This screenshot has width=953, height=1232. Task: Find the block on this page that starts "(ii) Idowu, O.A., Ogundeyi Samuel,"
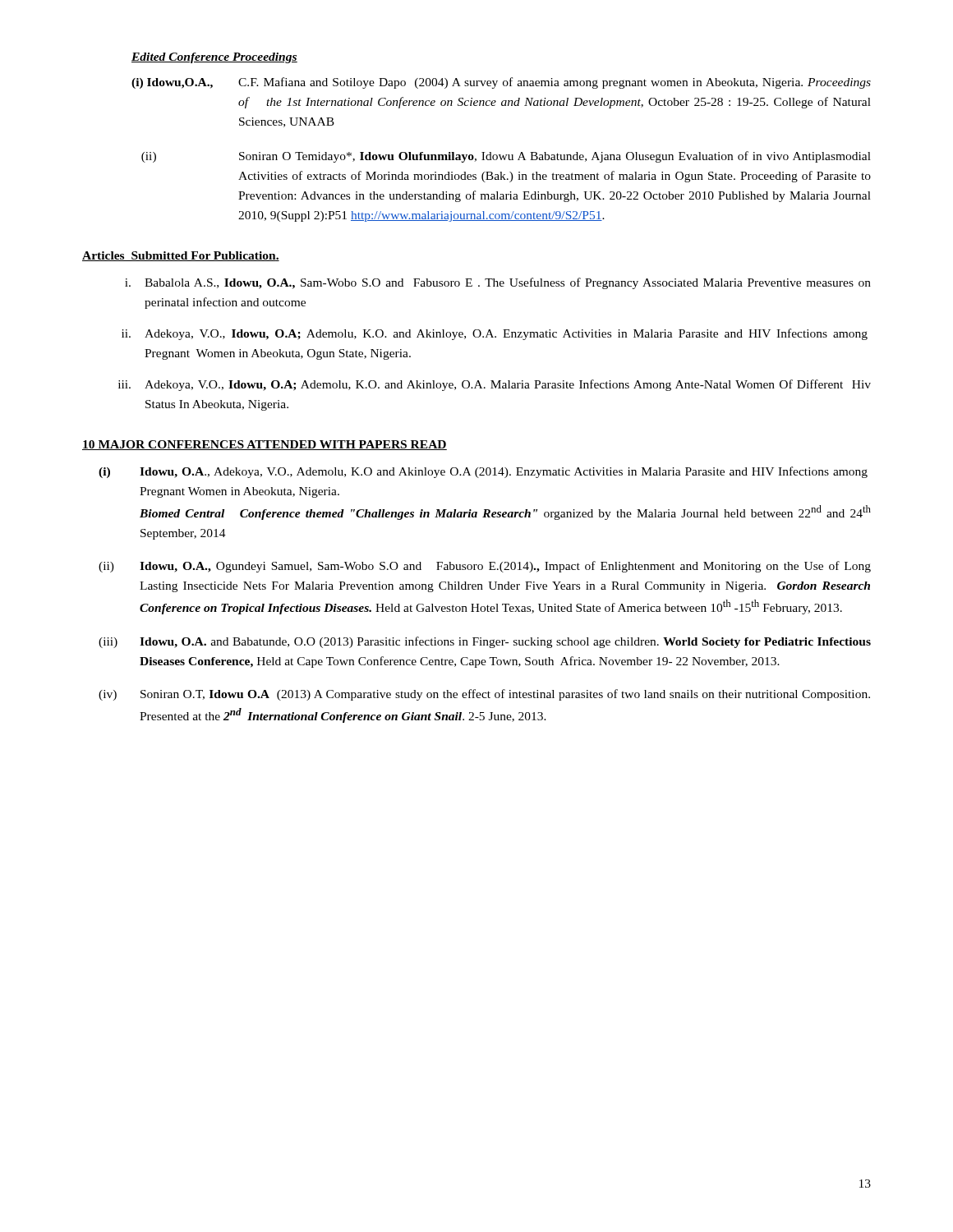[485, 587]
